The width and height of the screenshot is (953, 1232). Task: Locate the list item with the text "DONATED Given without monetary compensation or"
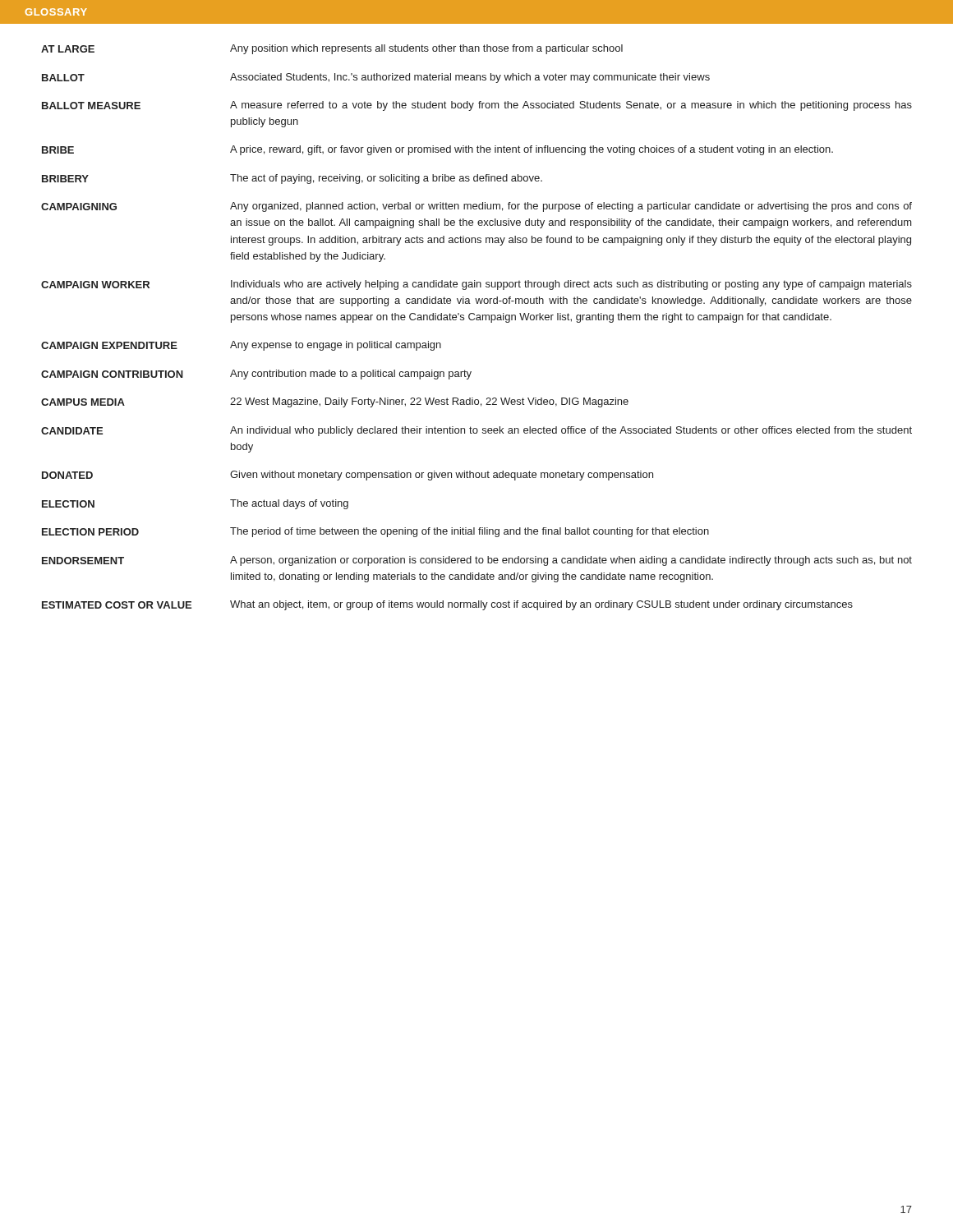[x=476, y=475]
